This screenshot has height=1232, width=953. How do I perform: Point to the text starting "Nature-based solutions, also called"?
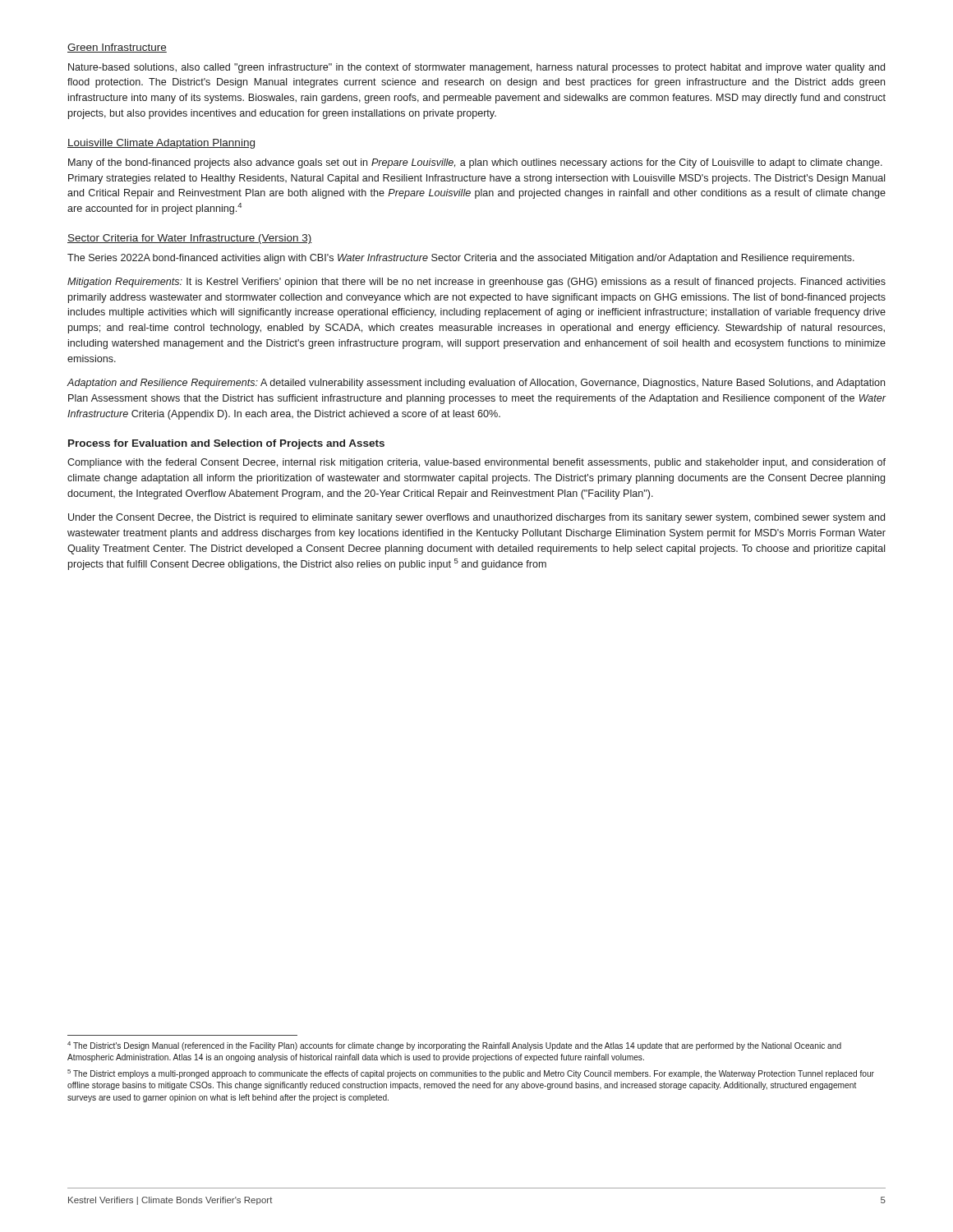[x=476, y=90]
